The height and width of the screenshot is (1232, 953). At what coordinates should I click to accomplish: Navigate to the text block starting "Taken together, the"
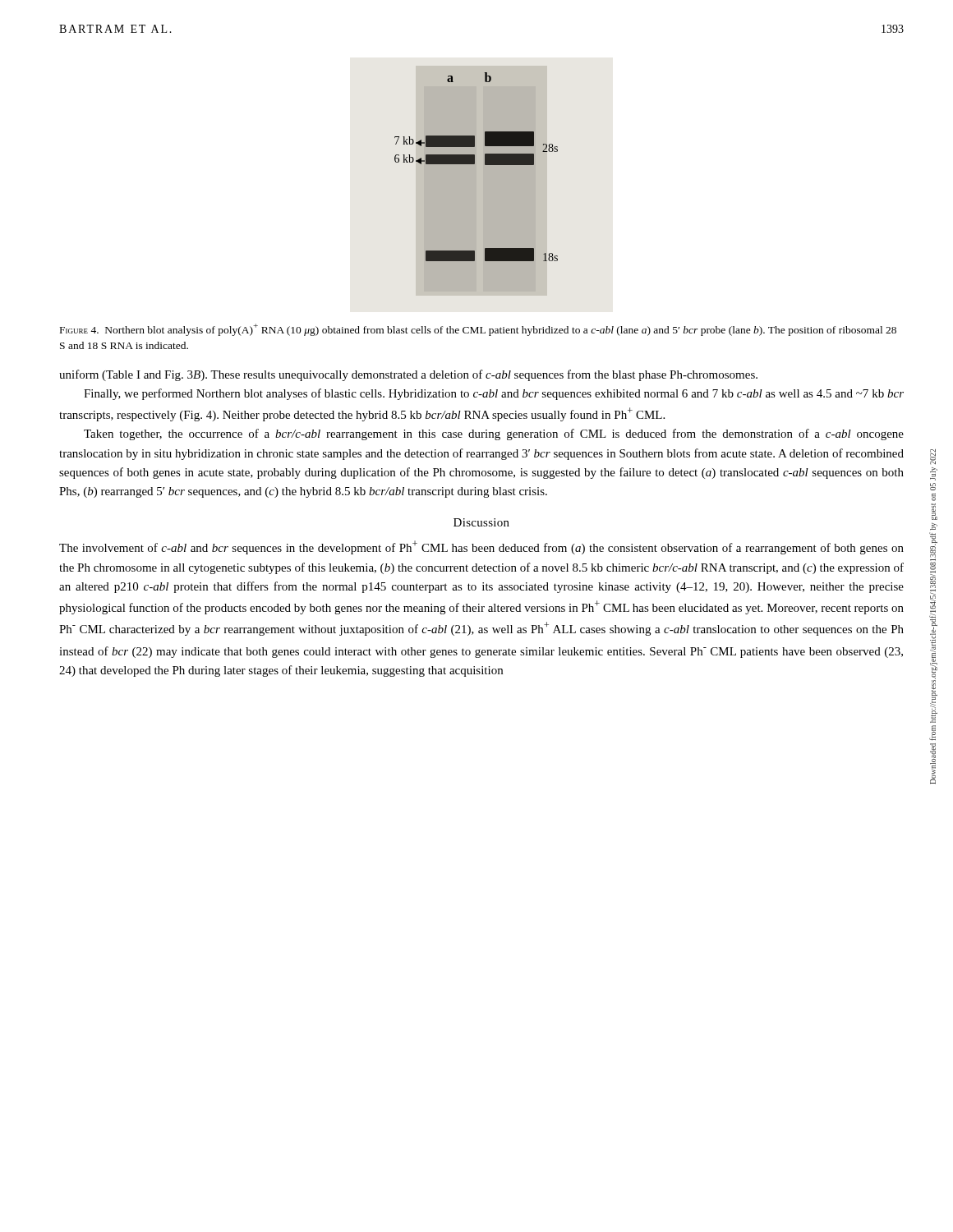click(481, 463)
